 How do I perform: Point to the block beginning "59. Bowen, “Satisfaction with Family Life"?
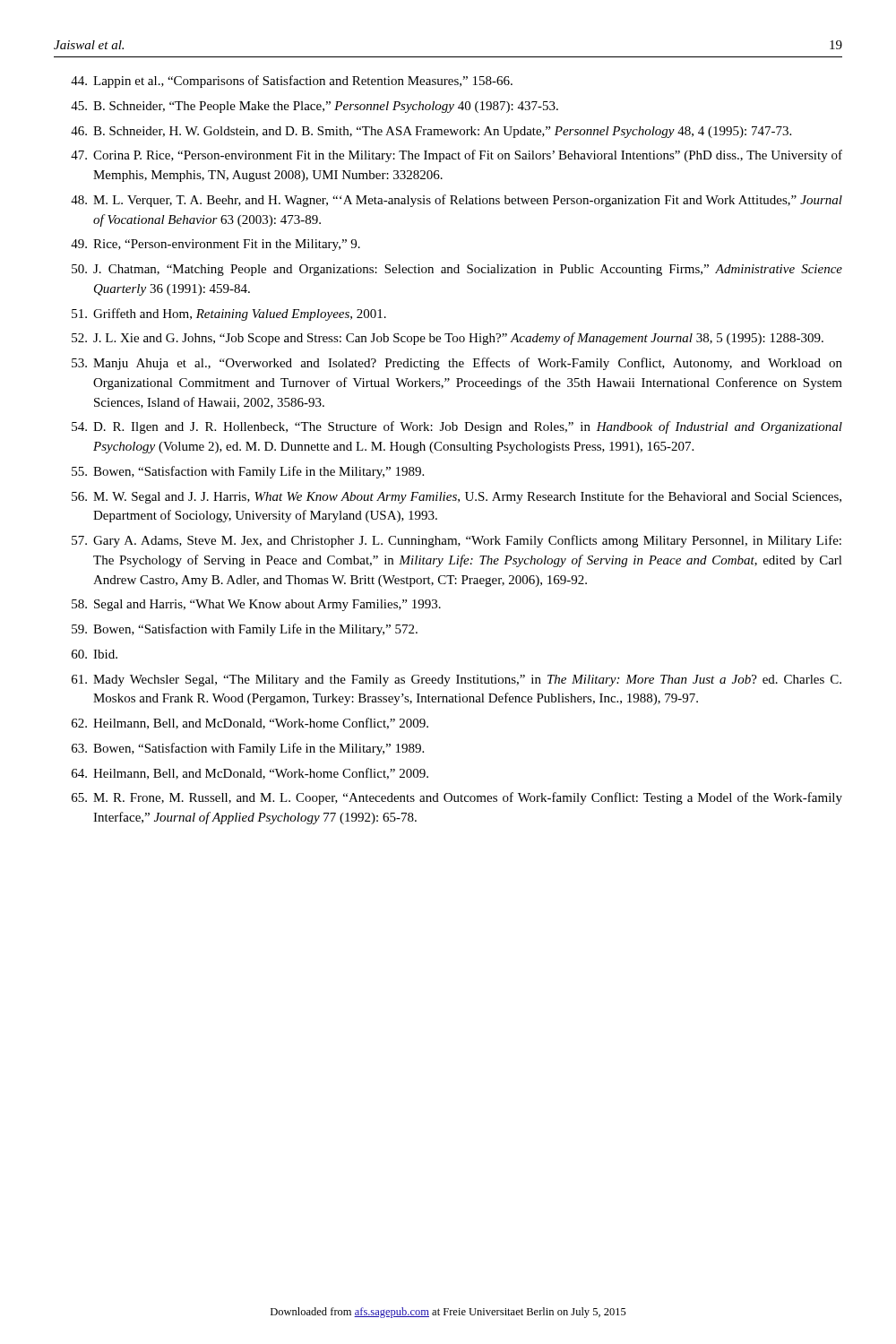(x=245, y=630)
